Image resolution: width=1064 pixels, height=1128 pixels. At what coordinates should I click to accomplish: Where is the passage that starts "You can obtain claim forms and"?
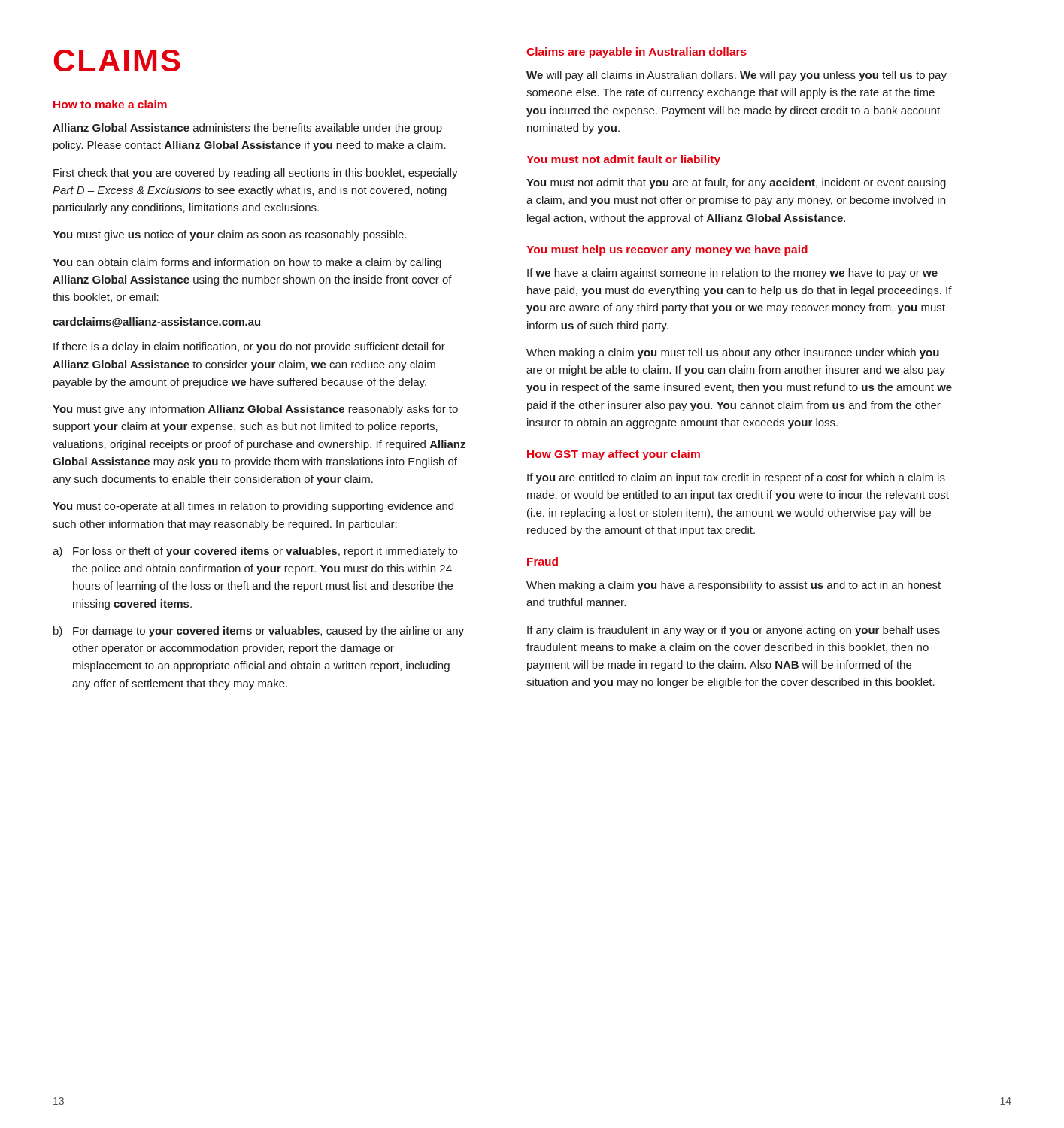(x=252, y=279)
